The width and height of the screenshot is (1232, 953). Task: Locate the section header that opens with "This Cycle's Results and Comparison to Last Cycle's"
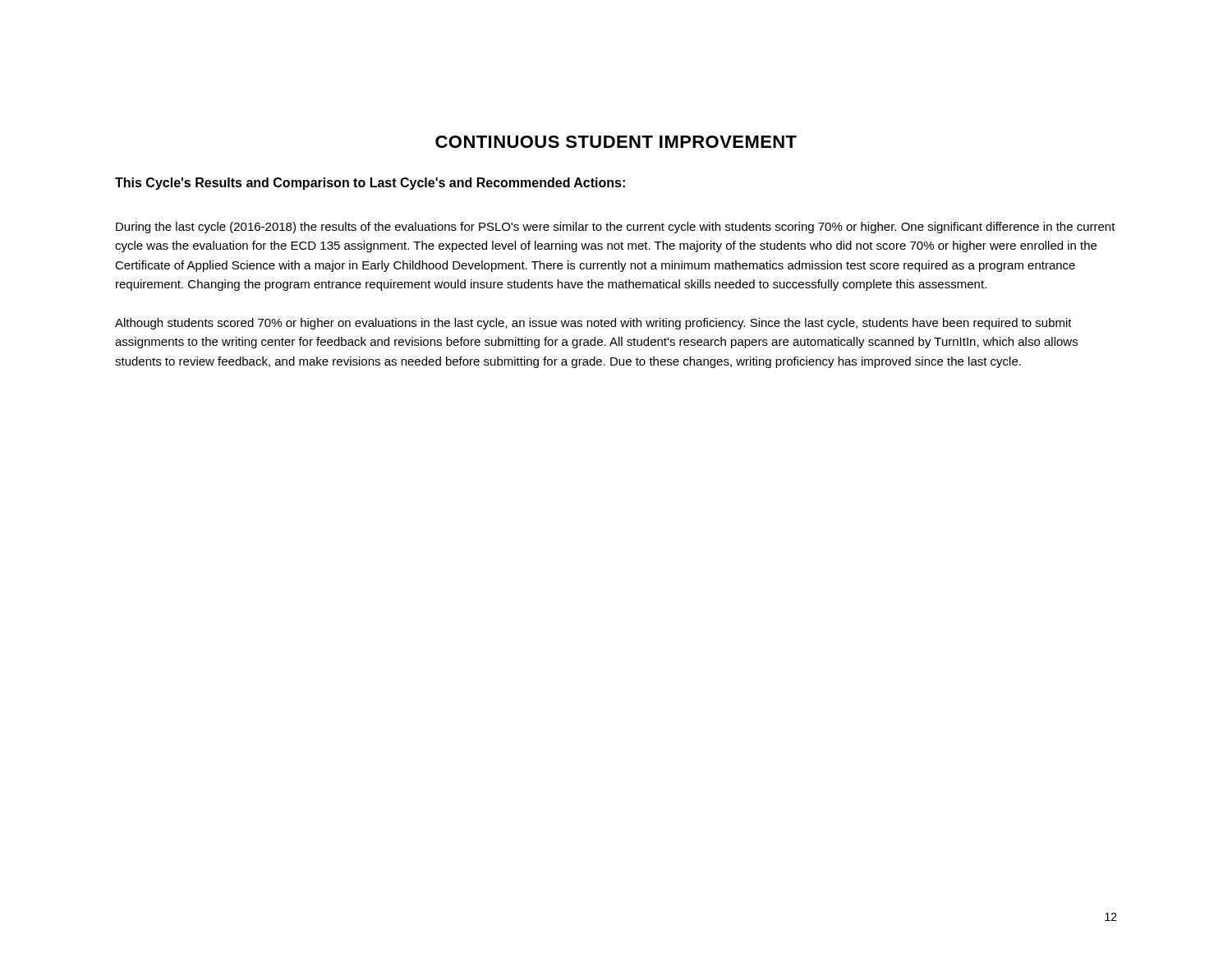[371, 183]
